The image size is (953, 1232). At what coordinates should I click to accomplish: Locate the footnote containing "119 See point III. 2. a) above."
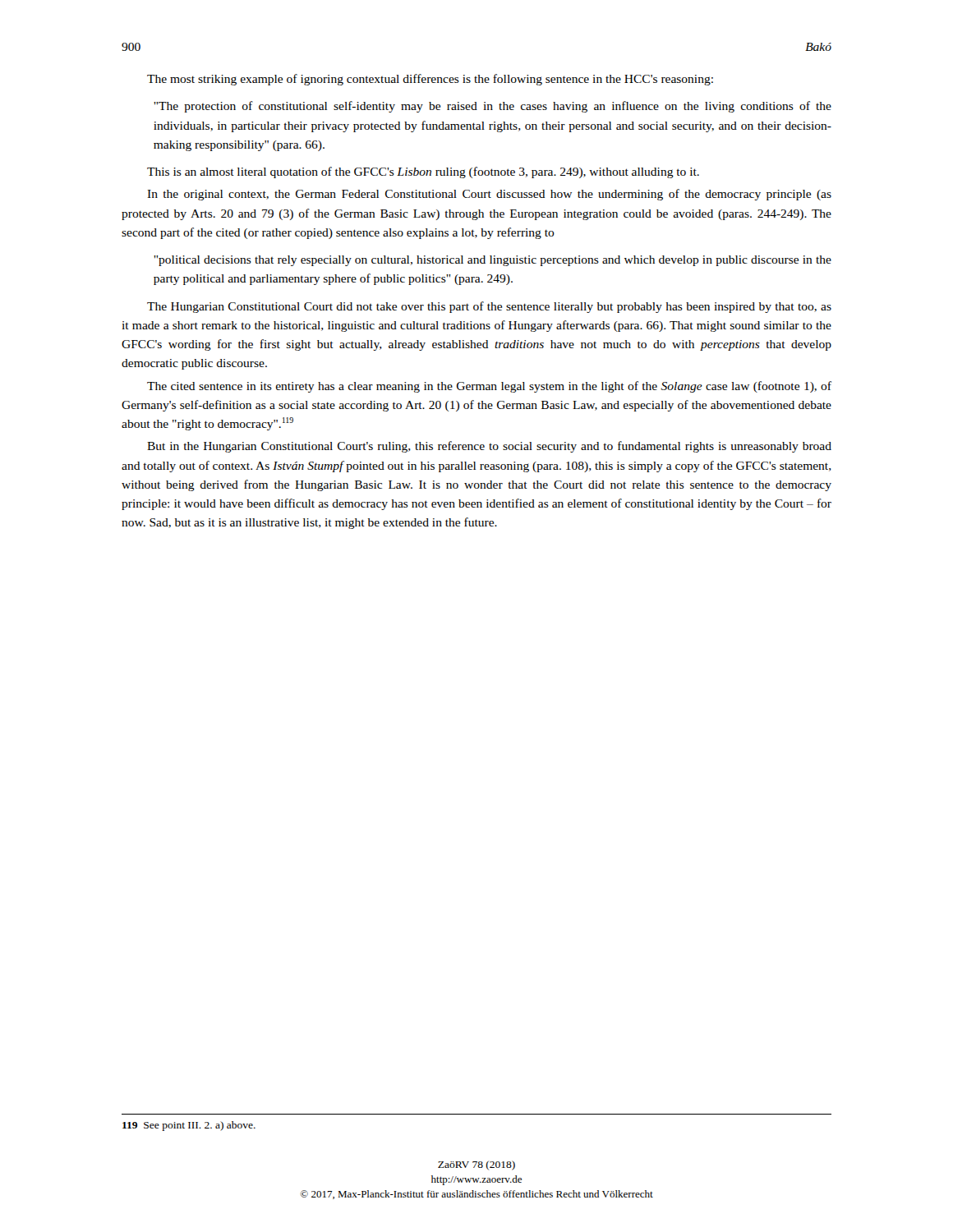coord(189,1125)
